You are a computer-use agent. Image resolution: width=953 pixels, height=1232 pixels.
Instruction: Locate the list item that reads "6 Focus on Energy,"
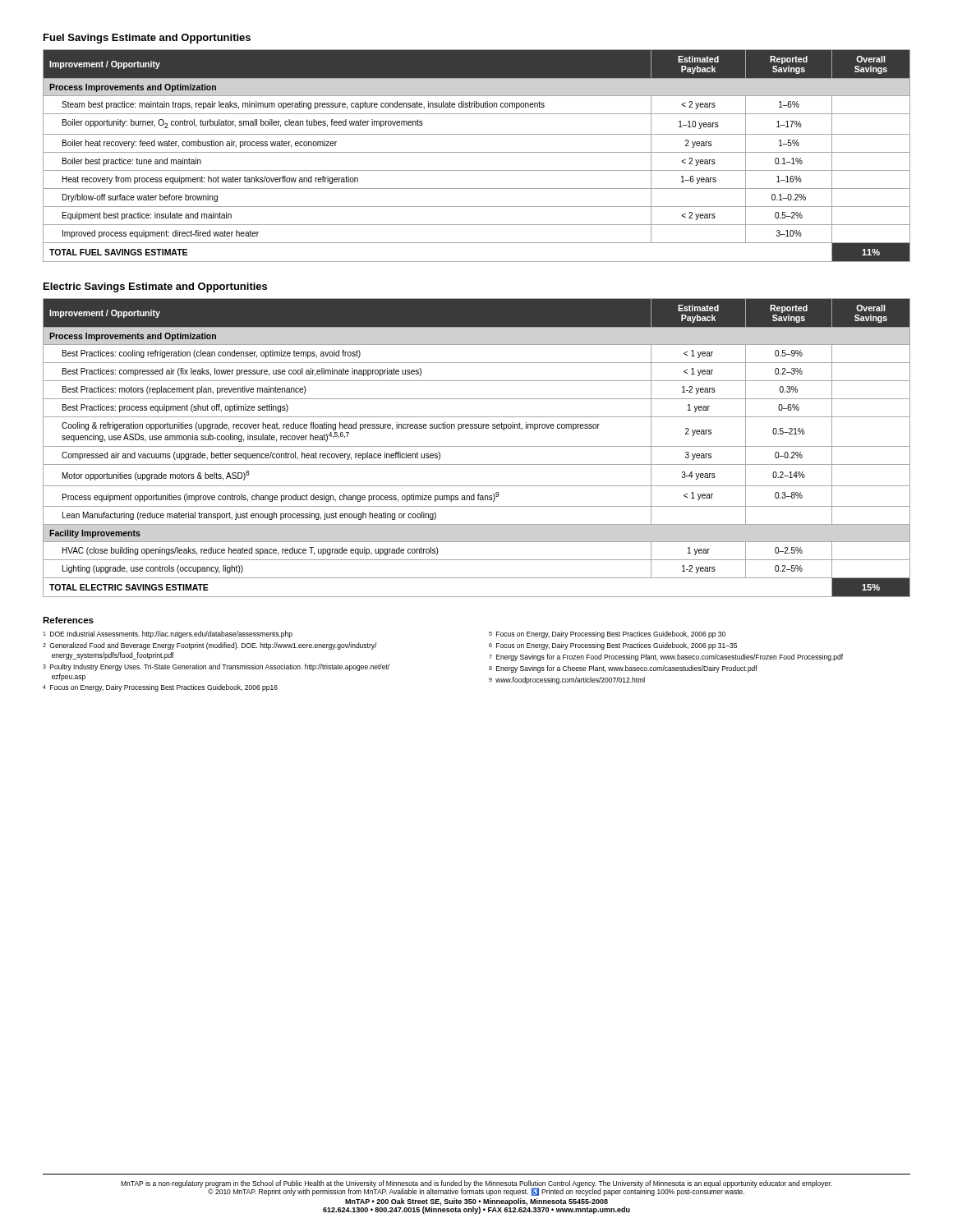613,645
